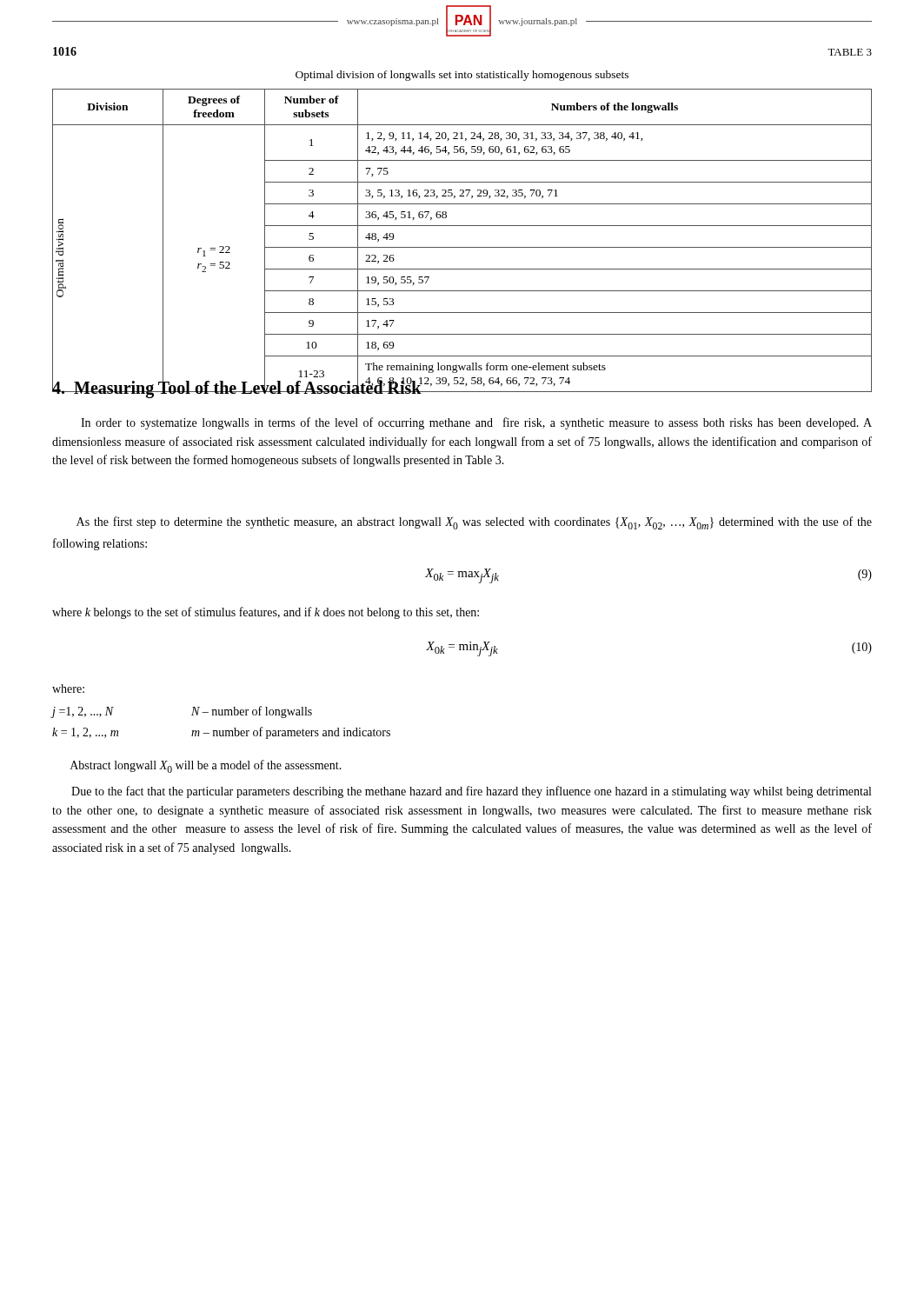The height and width of the screenshot is (1304, 924).
Task: Click on the passage starting "In order to systematize longwalls"
Action: tap(462, 442)
